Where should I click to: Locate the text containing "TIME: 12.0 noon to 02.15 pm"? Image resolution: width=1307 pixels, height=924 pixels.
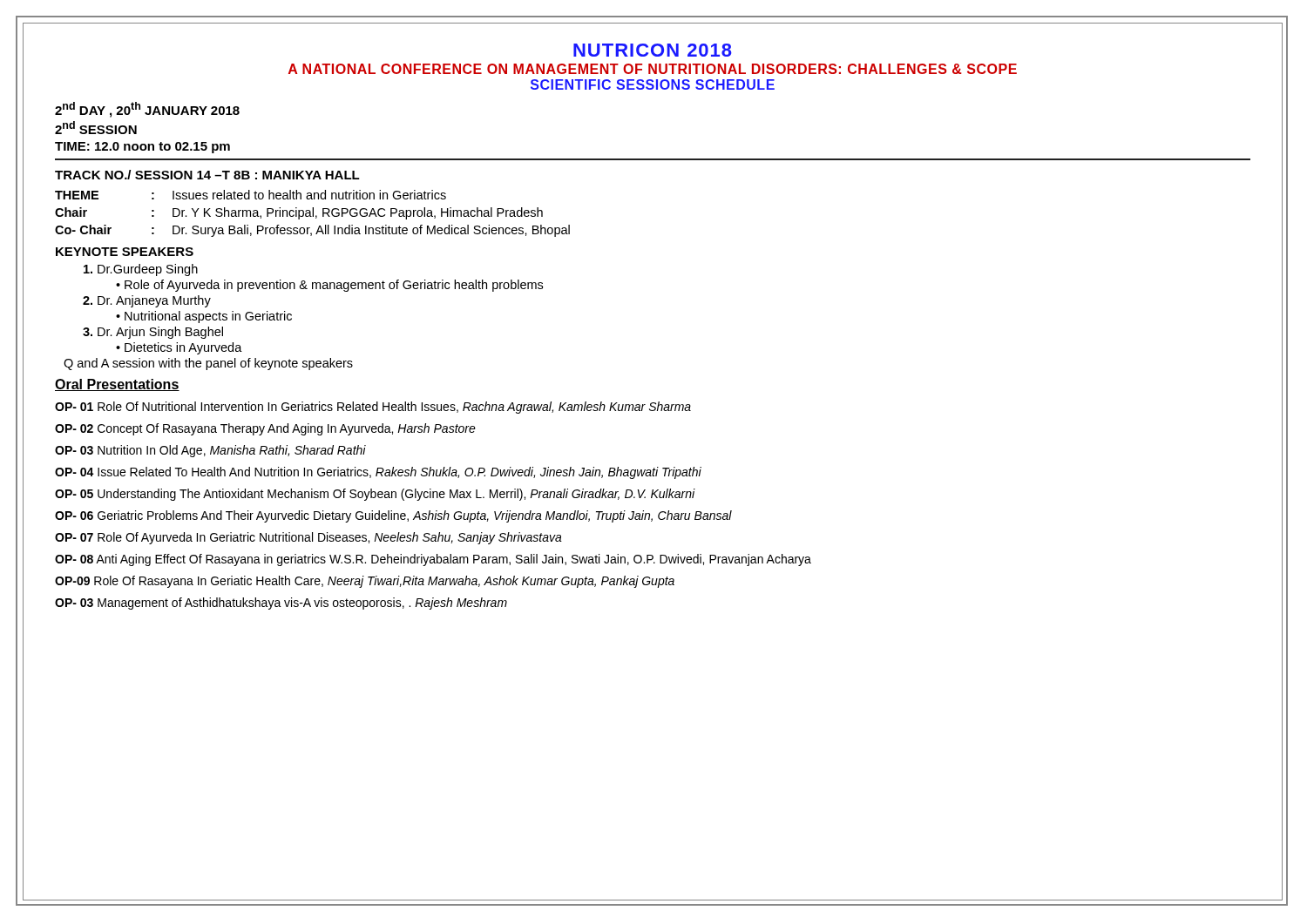tap(143, 146)
